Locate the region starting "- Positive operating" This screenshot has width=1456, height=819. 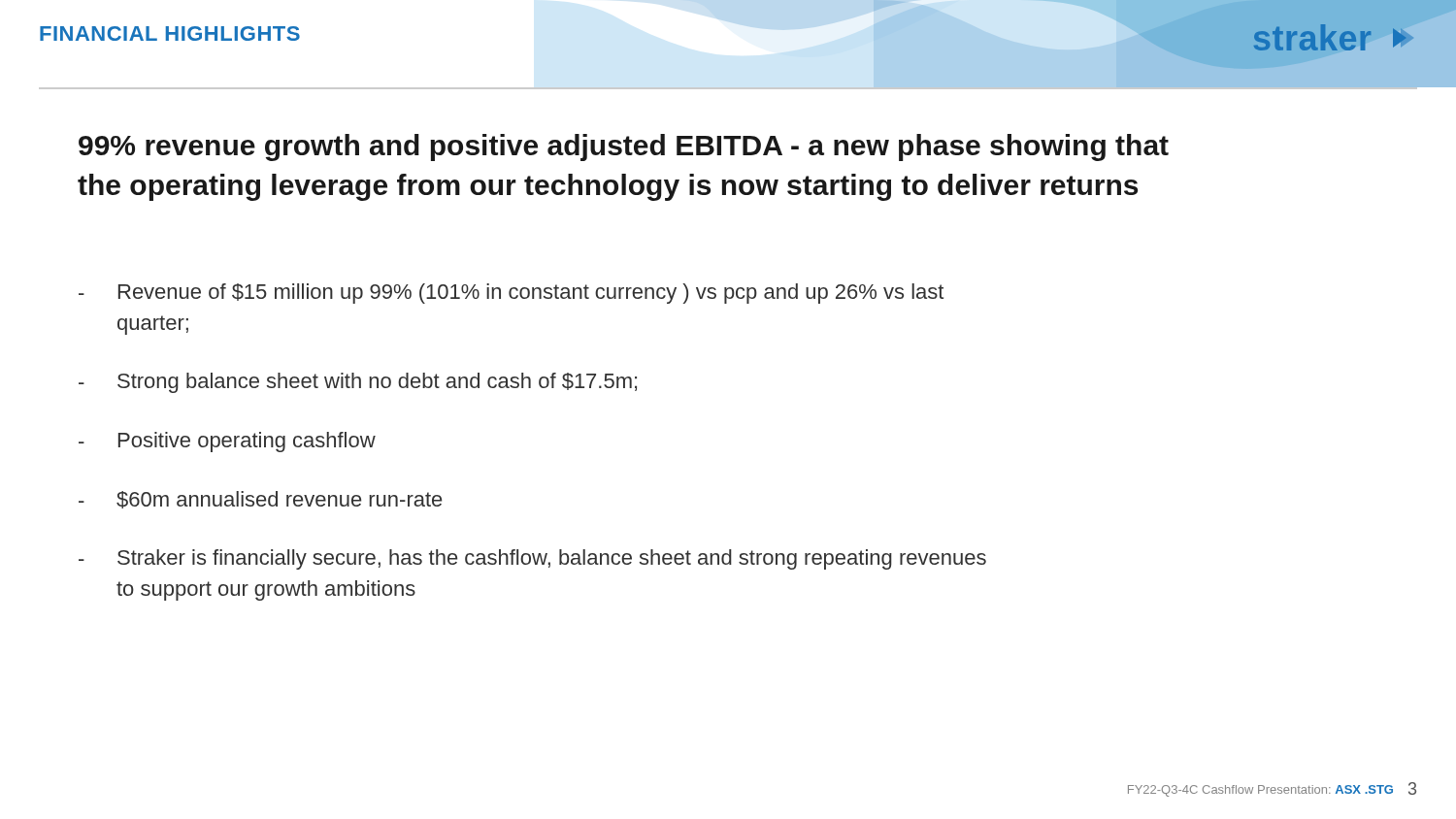[227, 442]
